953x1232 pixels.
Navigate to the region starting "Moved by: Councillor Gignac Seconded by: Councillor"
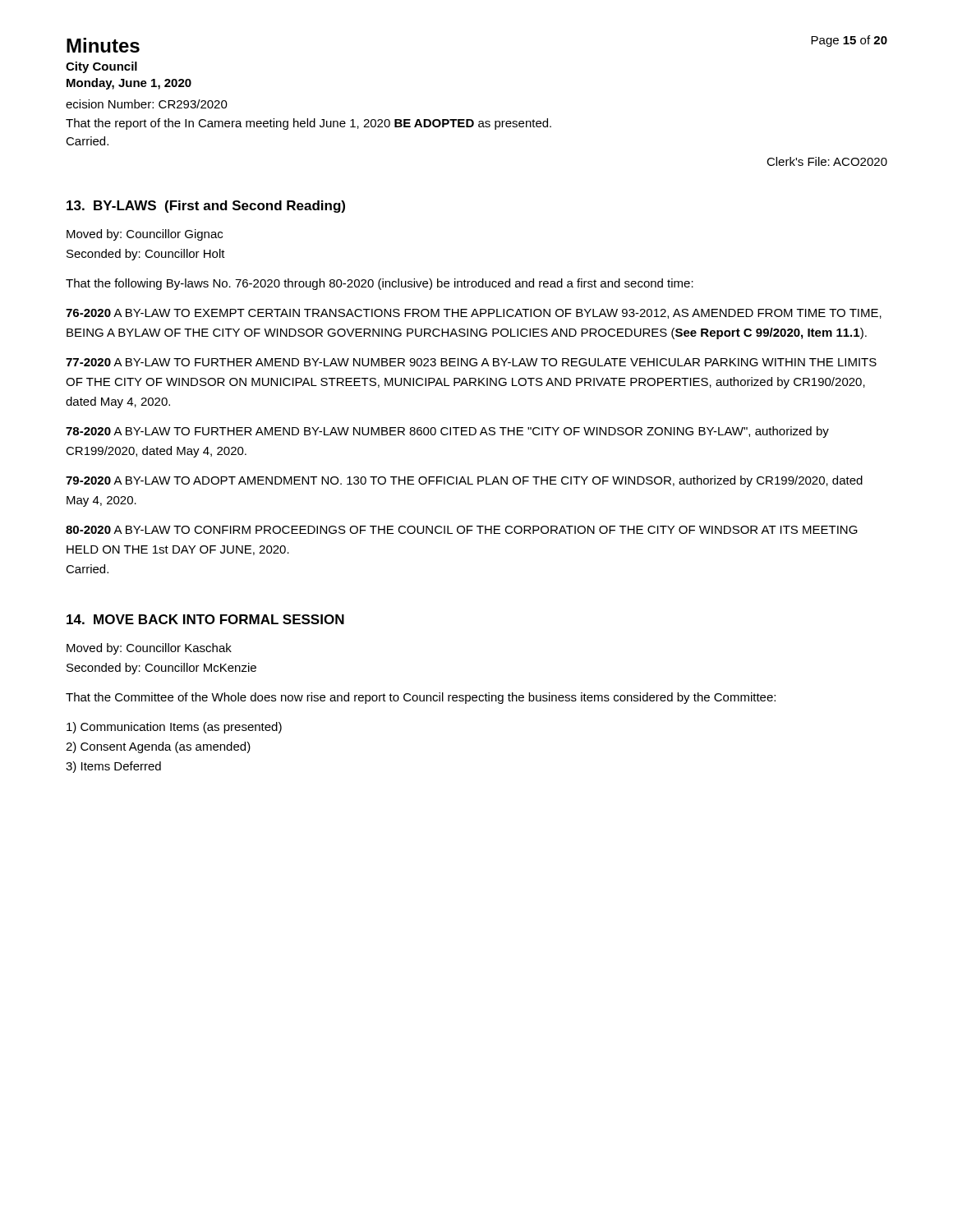click(x=145, y=243)
